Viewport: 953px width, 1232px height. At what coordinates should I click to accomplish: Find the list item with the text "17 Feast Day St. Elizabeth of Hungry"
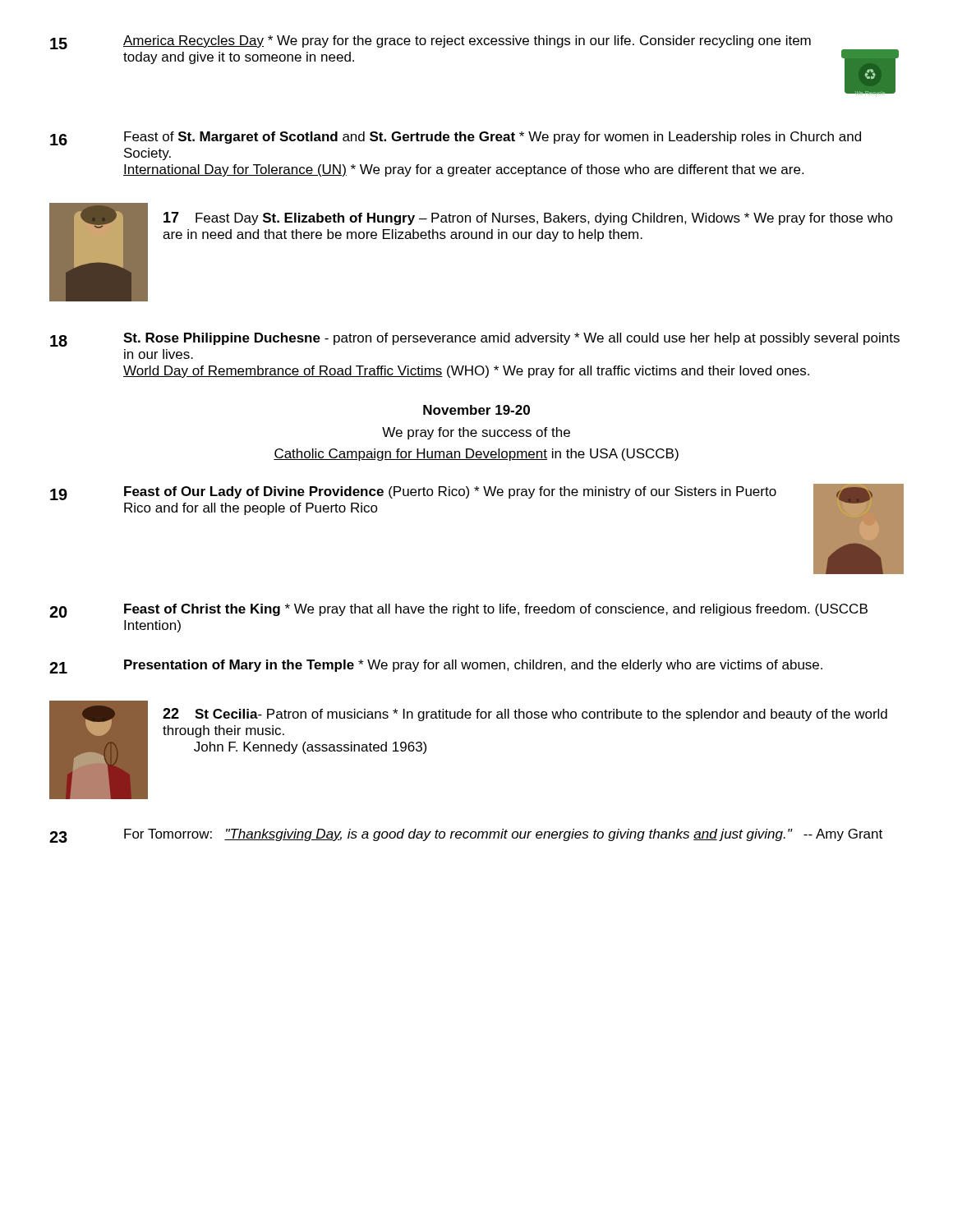(x=476, y=254)
